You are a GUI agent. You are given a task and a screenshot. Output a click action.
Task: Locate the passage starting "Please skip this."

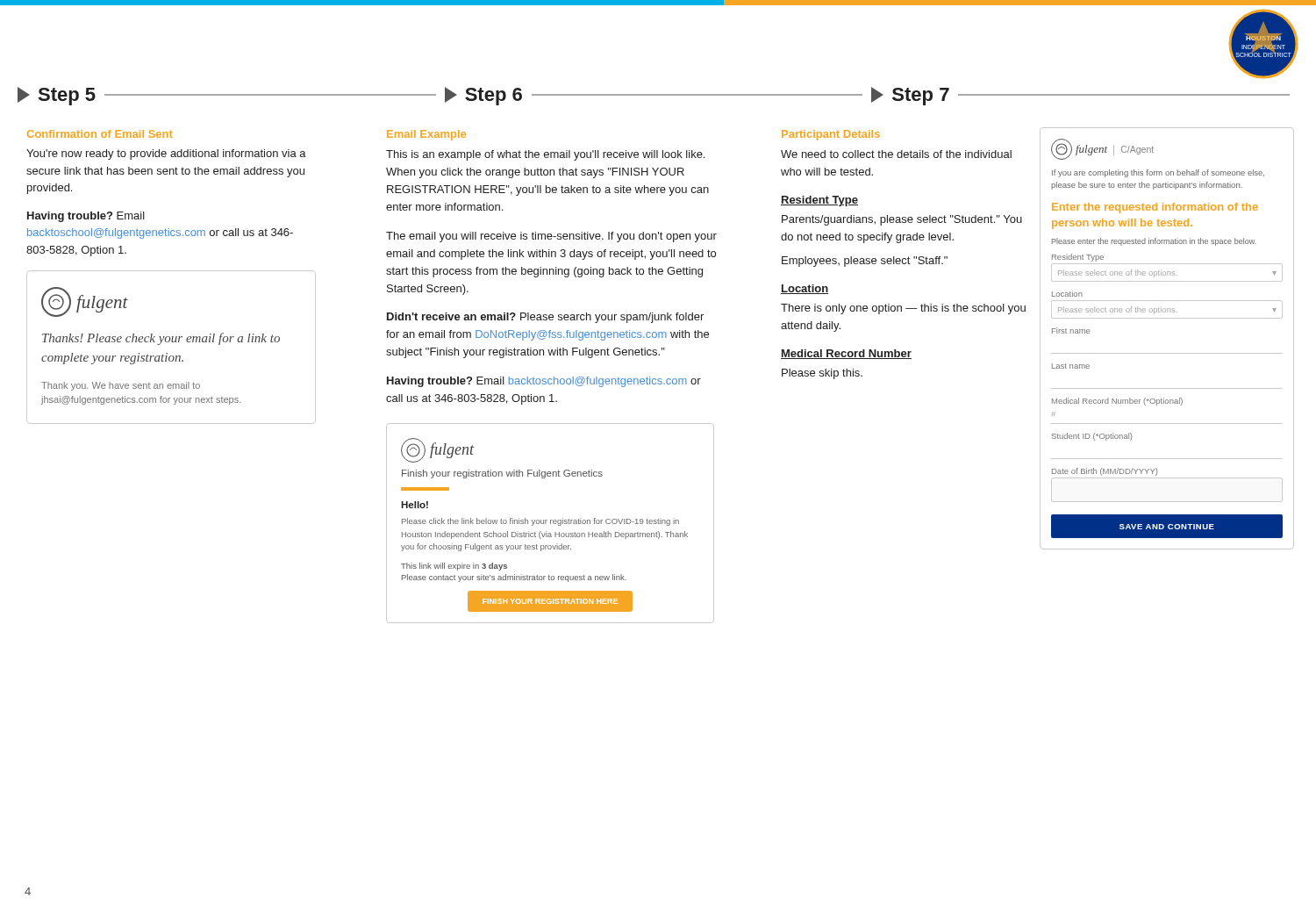pos(822,373)
